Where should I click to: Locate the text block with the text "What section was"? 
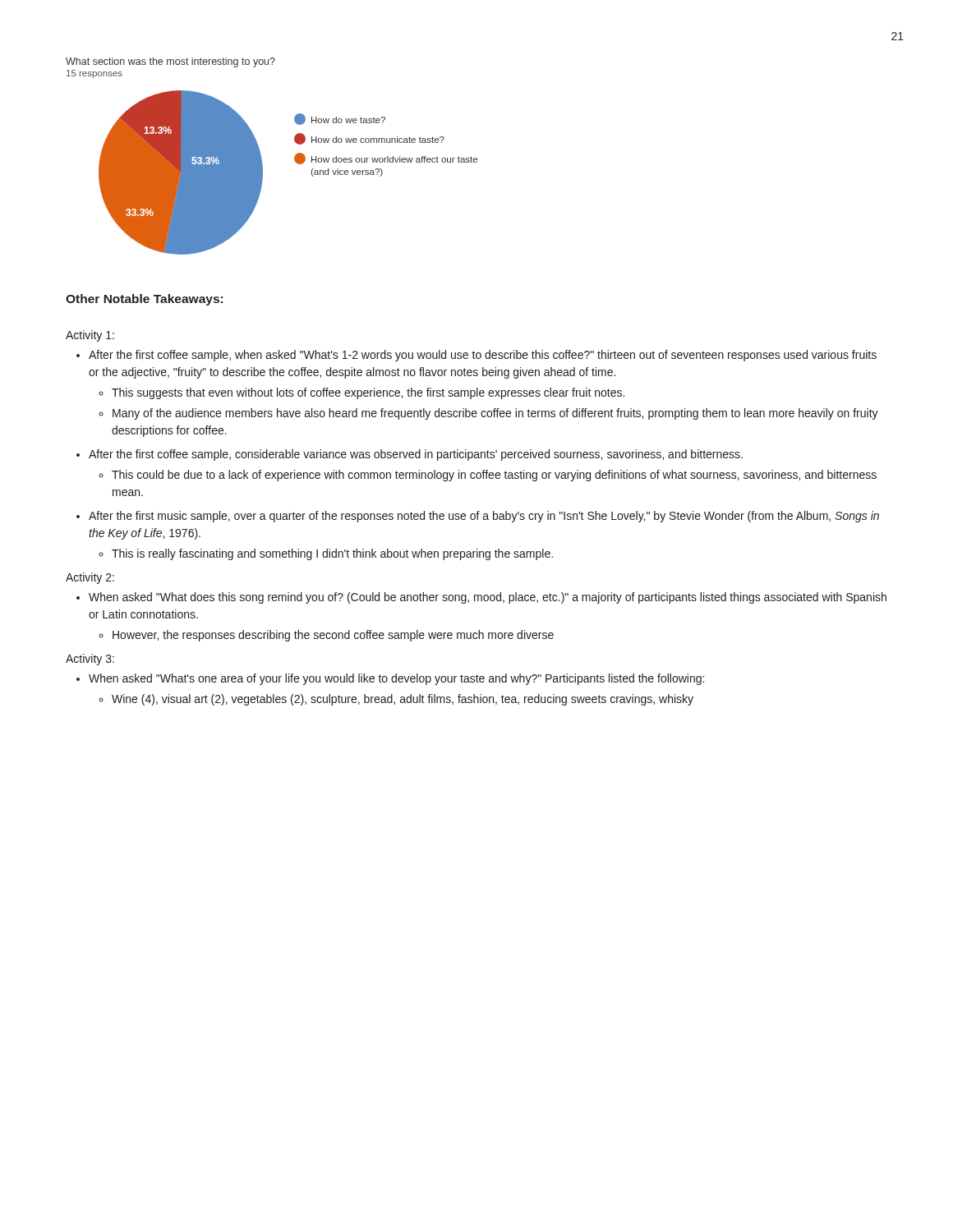[x=170, y=67]
